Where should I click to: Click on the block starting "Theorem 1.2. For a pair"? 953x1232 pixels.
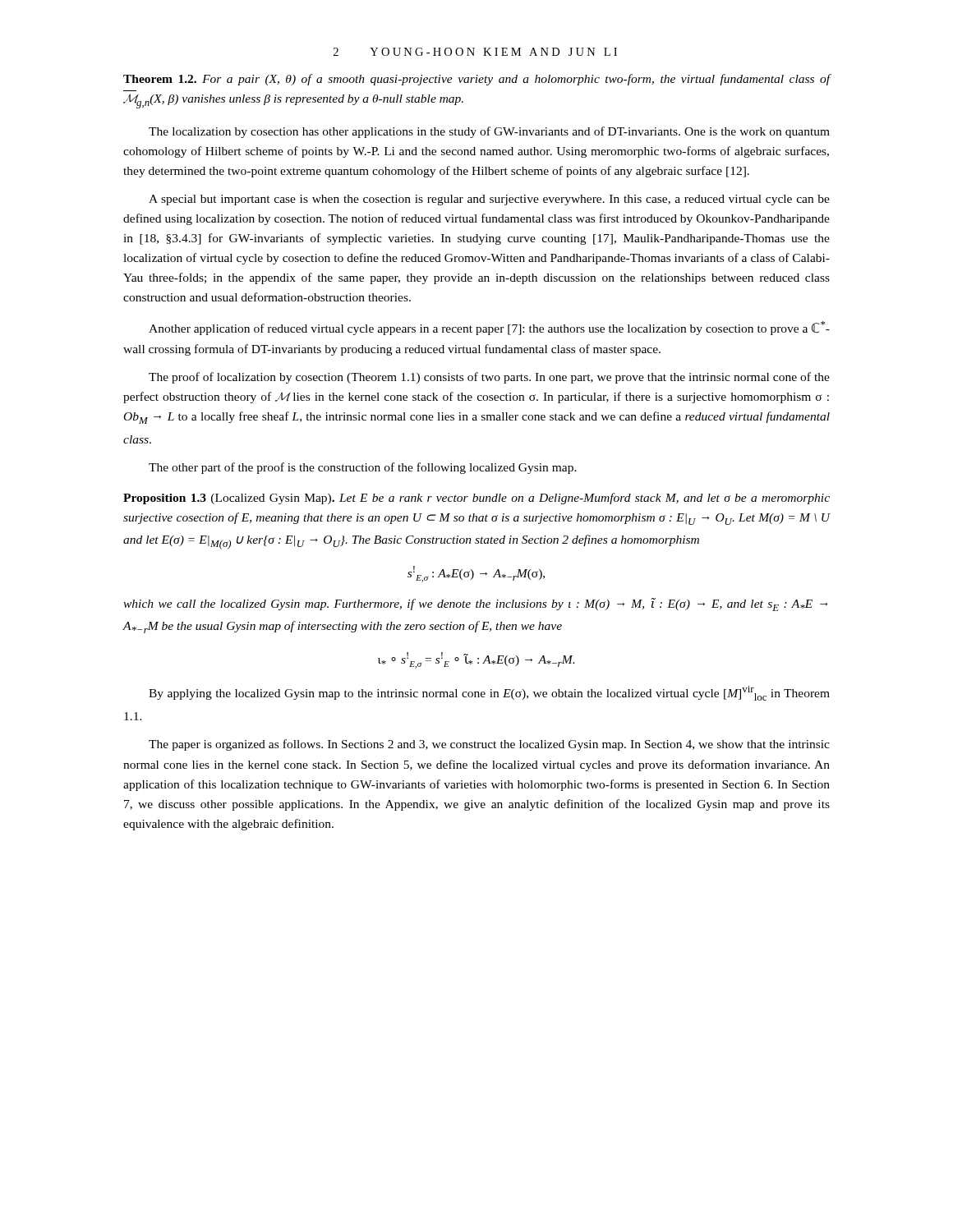[476, 90]
